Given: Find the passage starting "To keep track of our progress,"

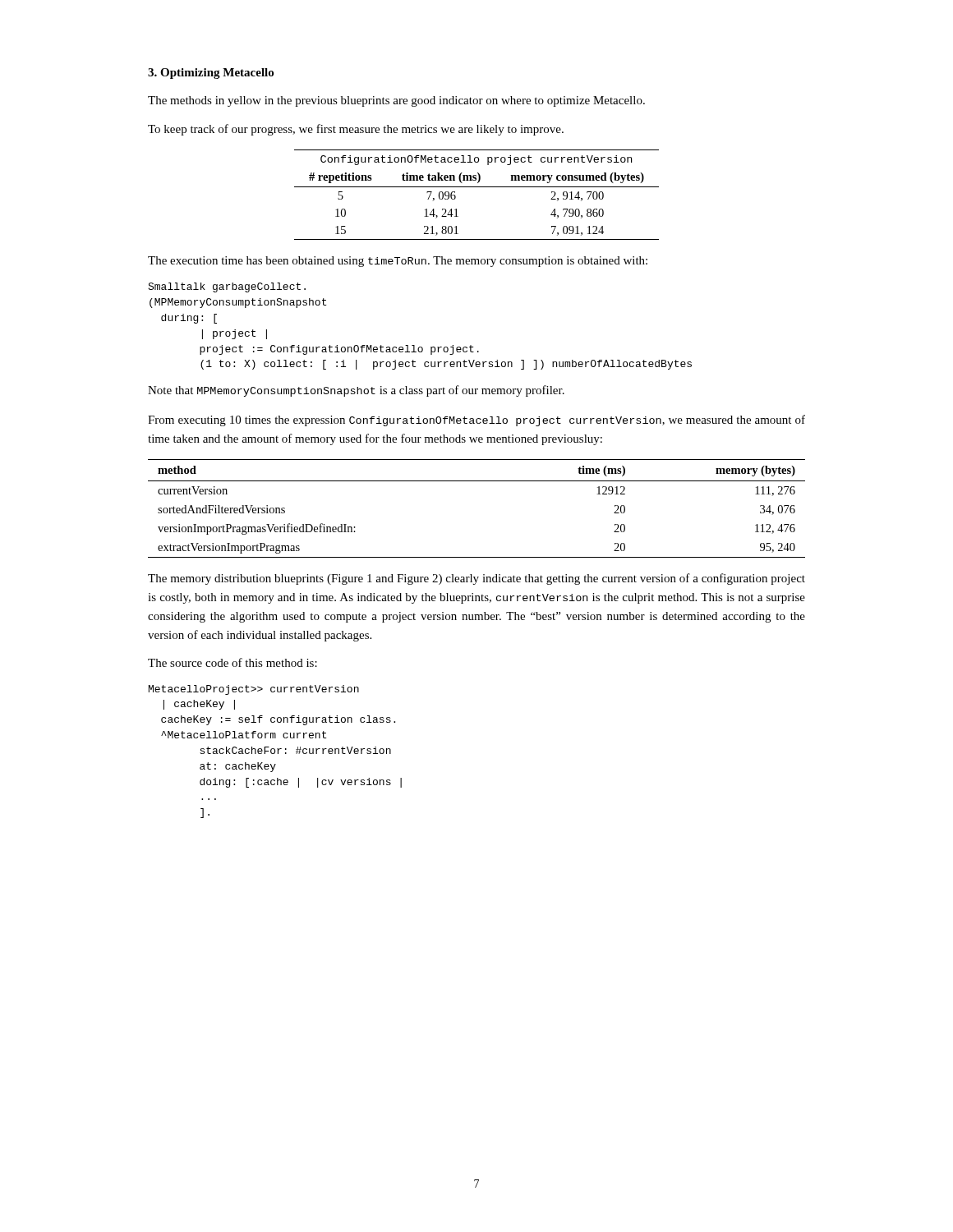Looking at the screenshot, I should click(x=476, y=129).
